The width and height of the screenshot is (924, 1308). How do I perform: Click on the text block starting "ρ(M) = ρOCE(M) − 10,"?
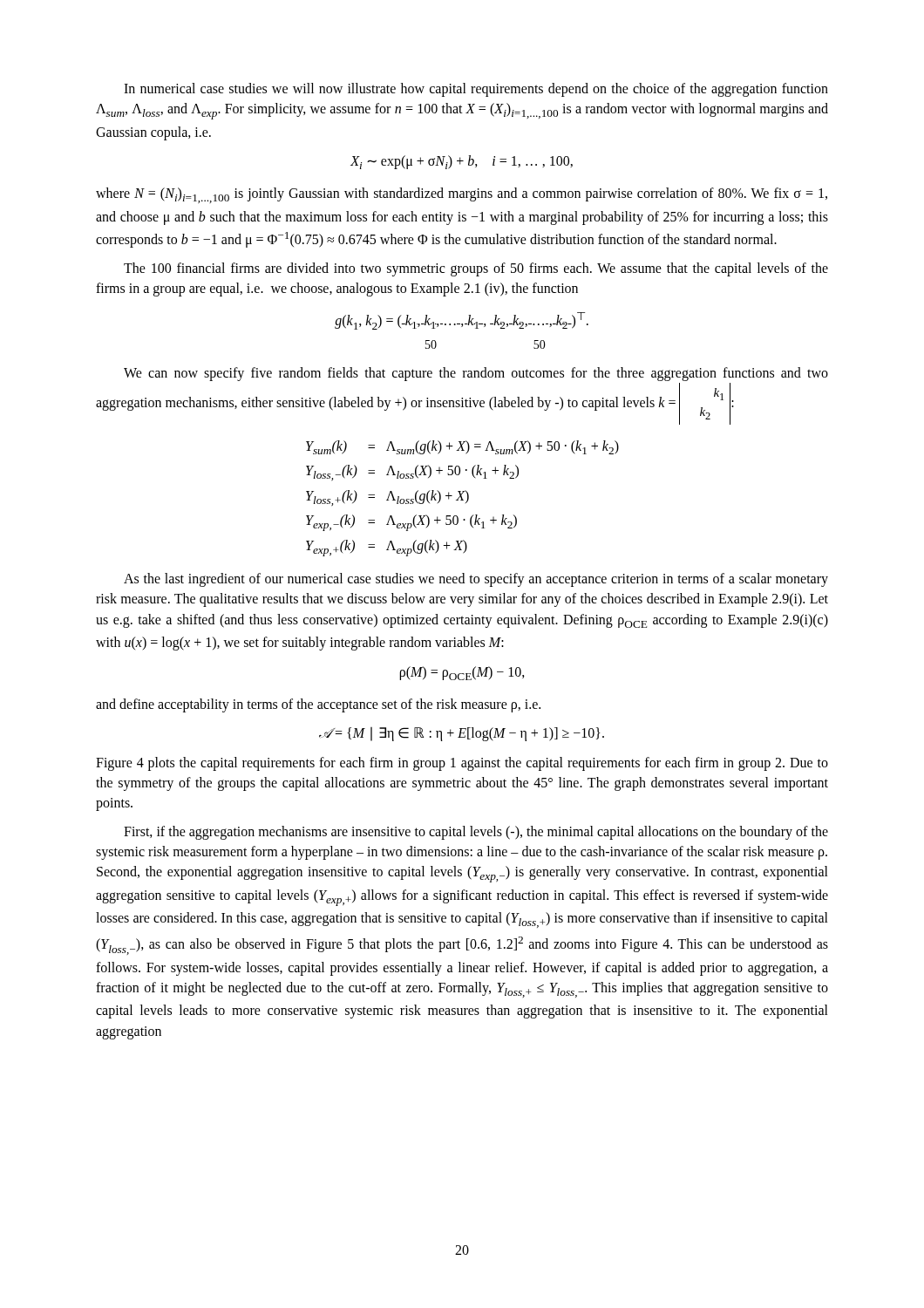tap(462, 673)
